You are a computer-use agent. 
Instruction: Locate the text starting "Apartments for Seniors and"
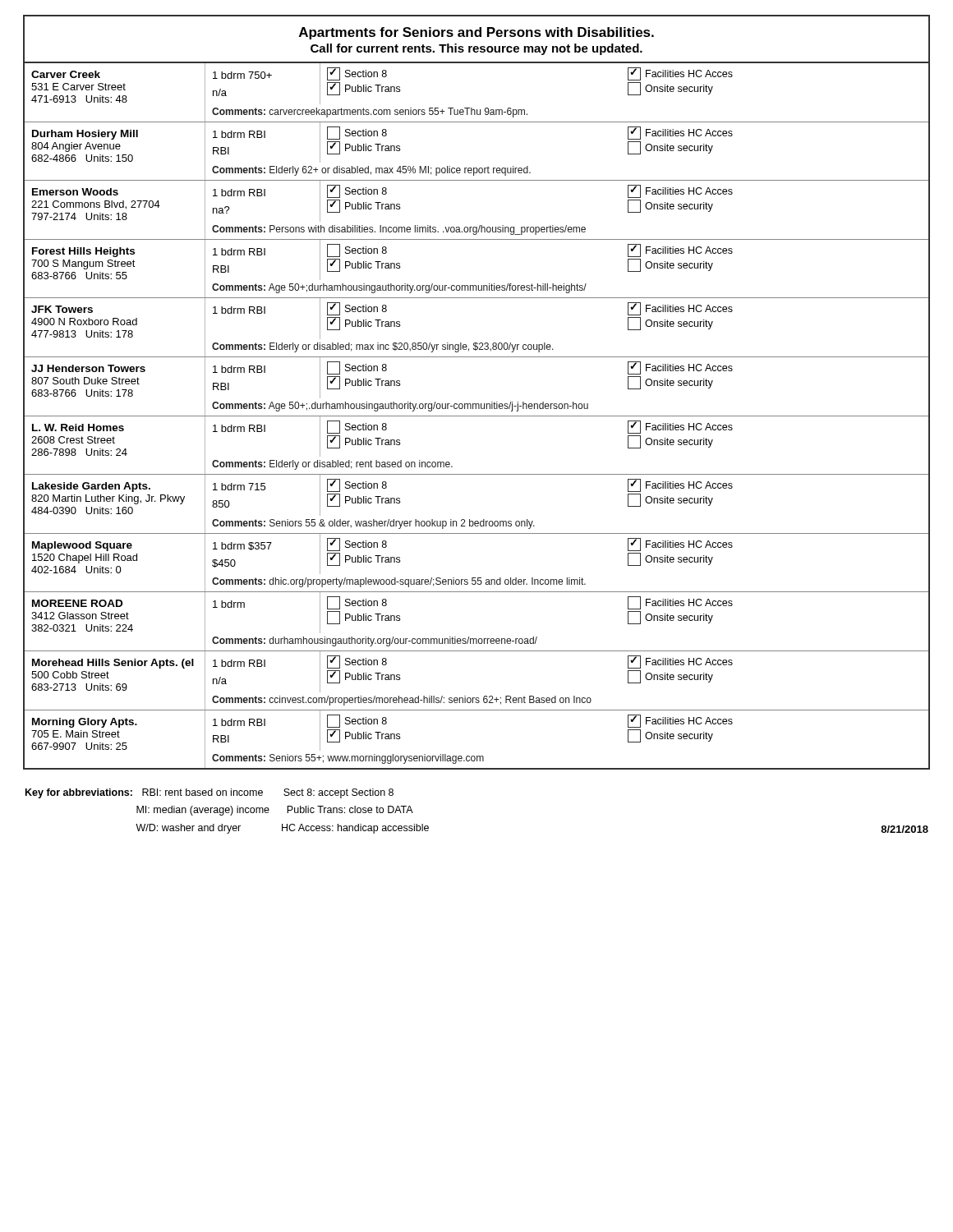(476, 40)
